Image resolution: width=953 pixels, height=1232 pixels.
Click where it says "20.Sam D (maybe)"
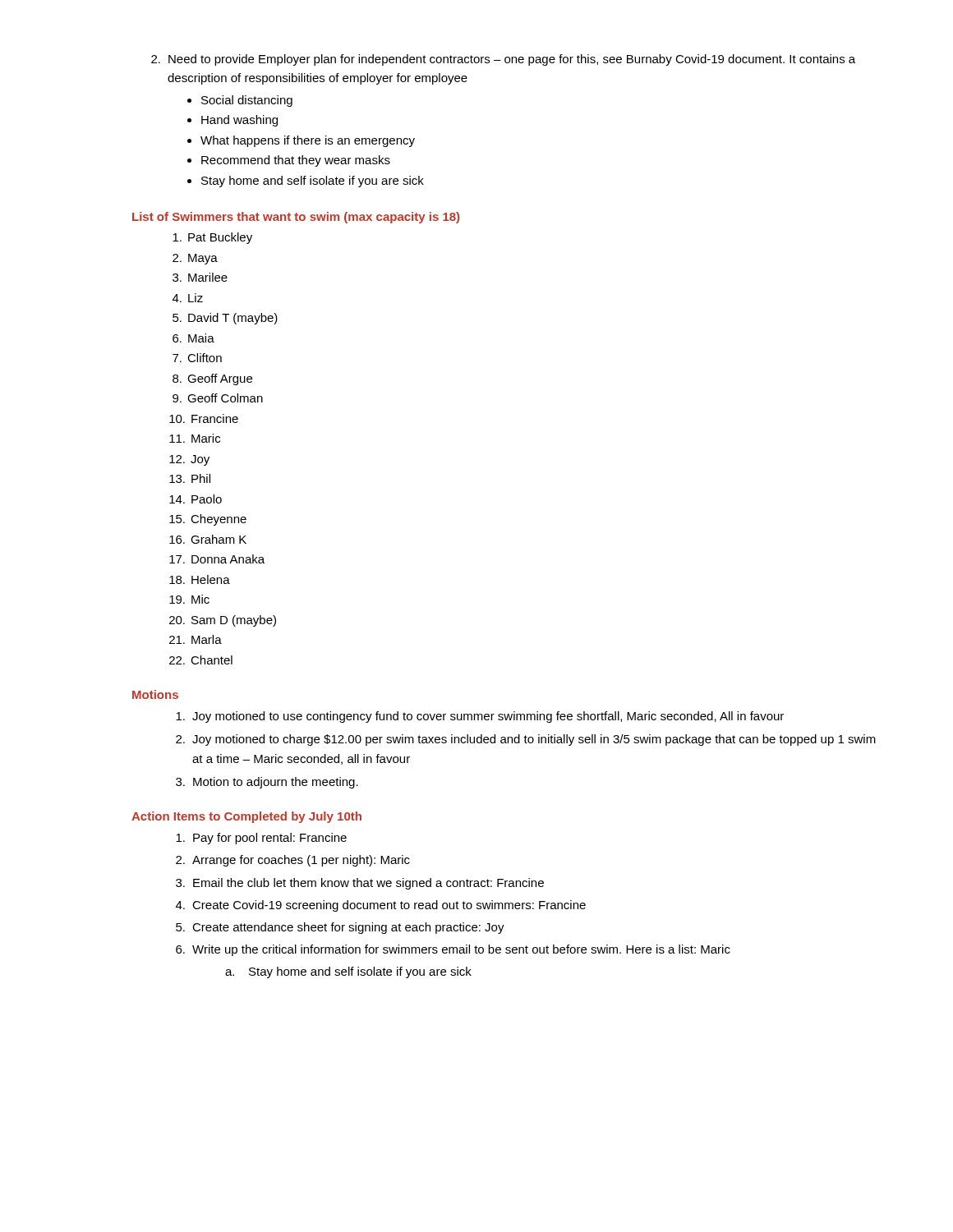223,621
